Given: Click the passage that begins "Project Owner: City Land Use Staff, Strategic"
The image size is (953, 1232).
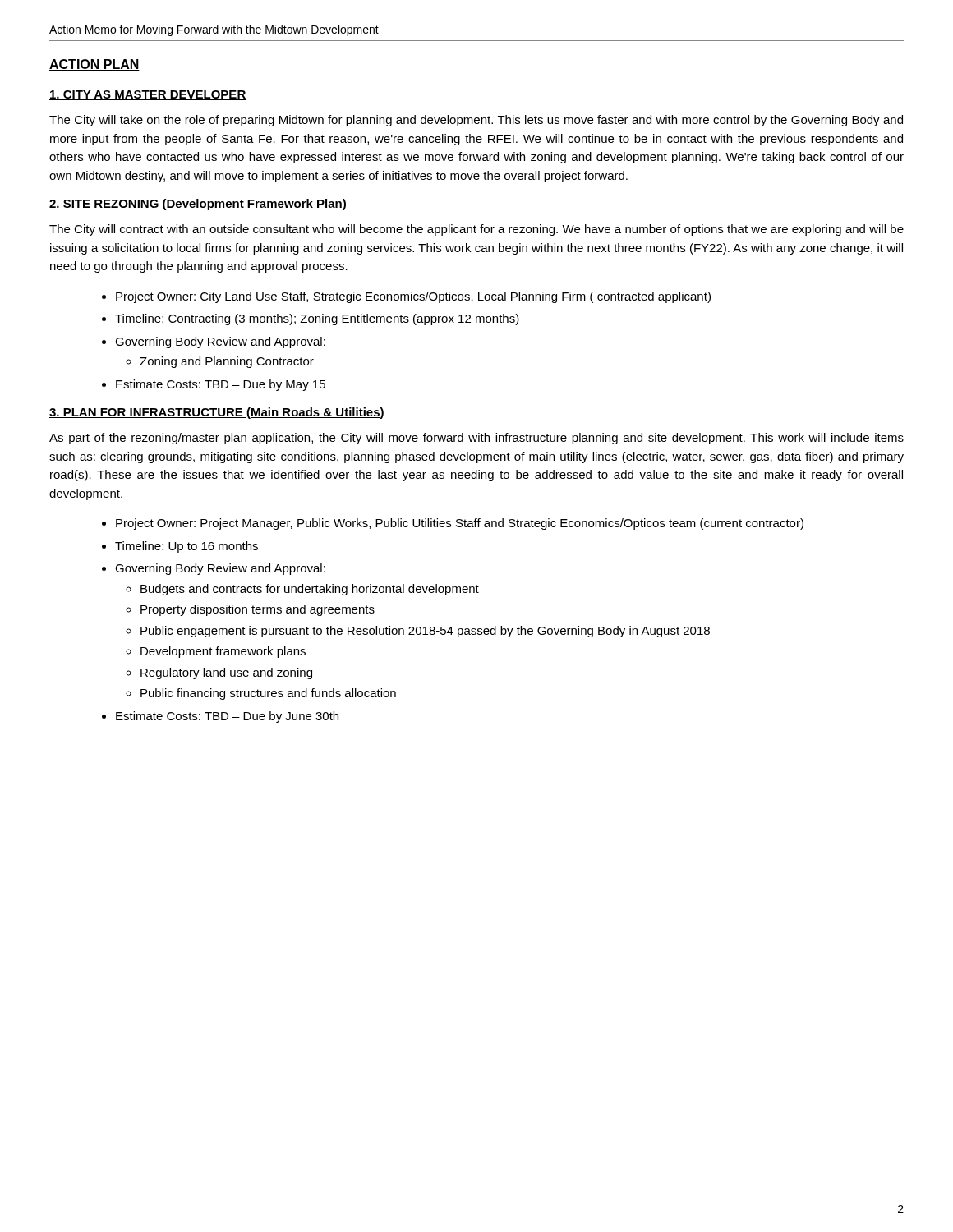Looking at the screenshot, I should [x=509, y=296].
